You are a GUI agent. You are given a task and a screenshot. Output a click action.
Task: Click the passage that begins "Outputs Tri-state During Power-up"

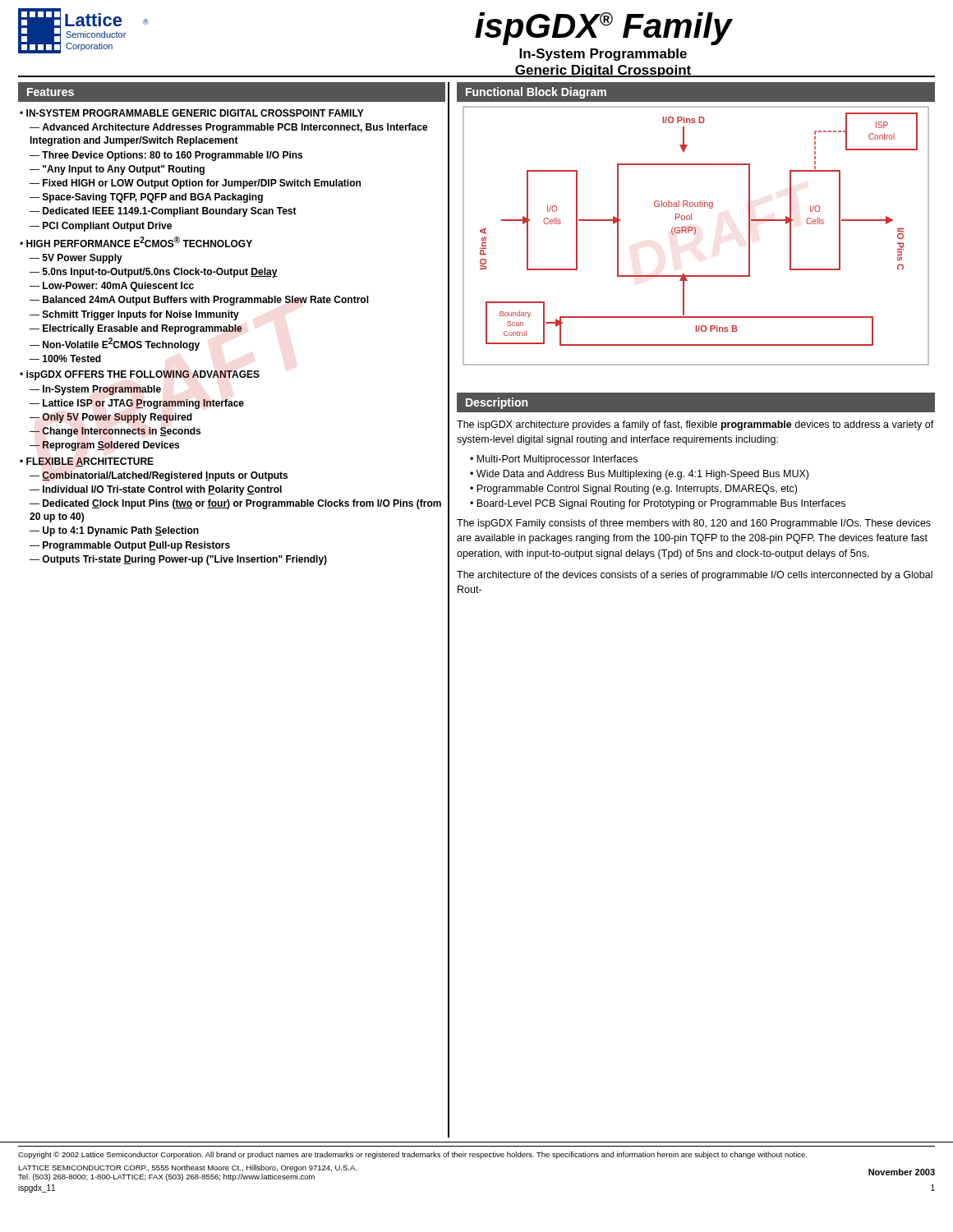point(185,559)
